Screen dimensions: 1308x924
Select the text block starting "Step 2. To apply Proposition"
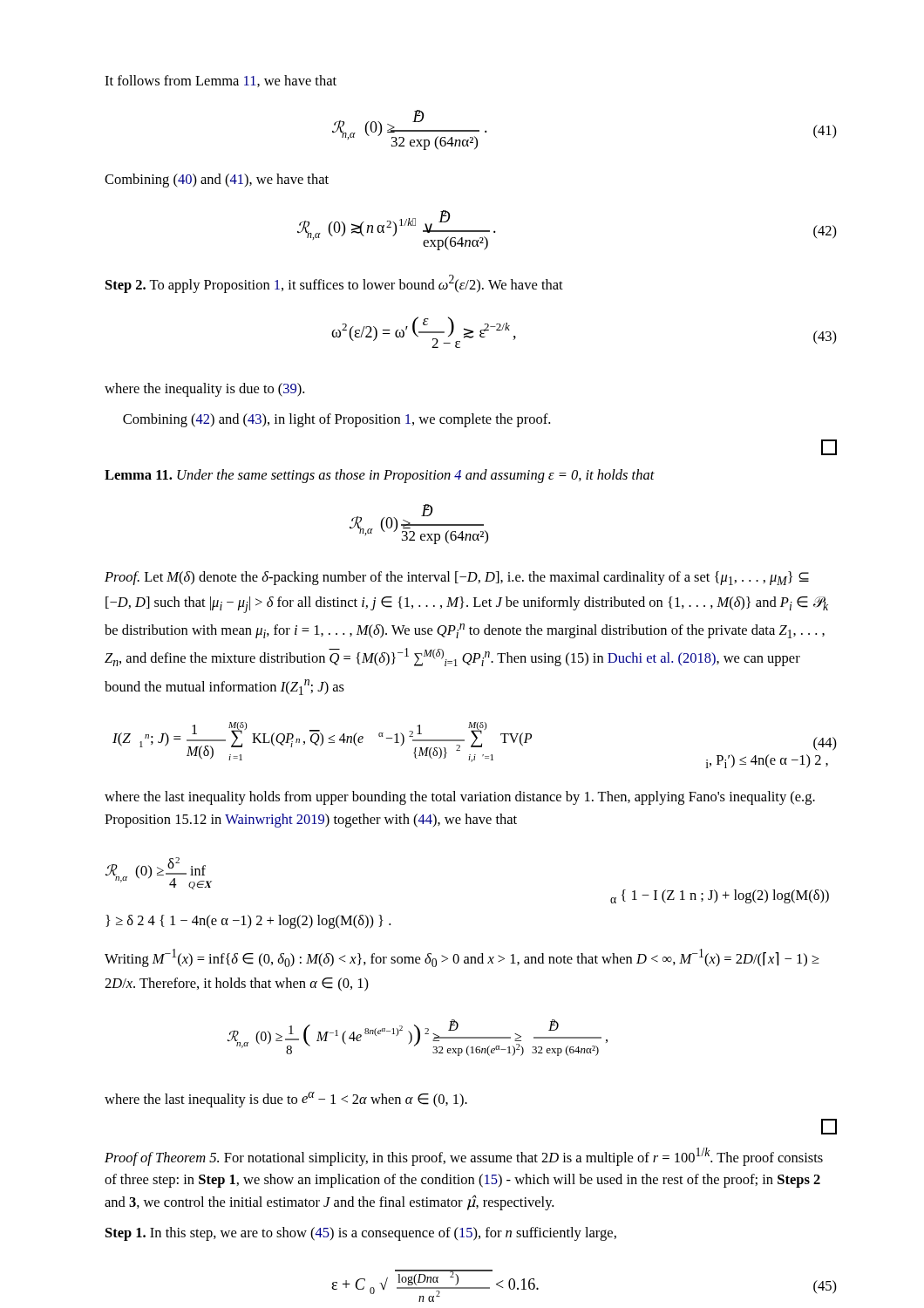pyautogui.click(x=334, y=283)
